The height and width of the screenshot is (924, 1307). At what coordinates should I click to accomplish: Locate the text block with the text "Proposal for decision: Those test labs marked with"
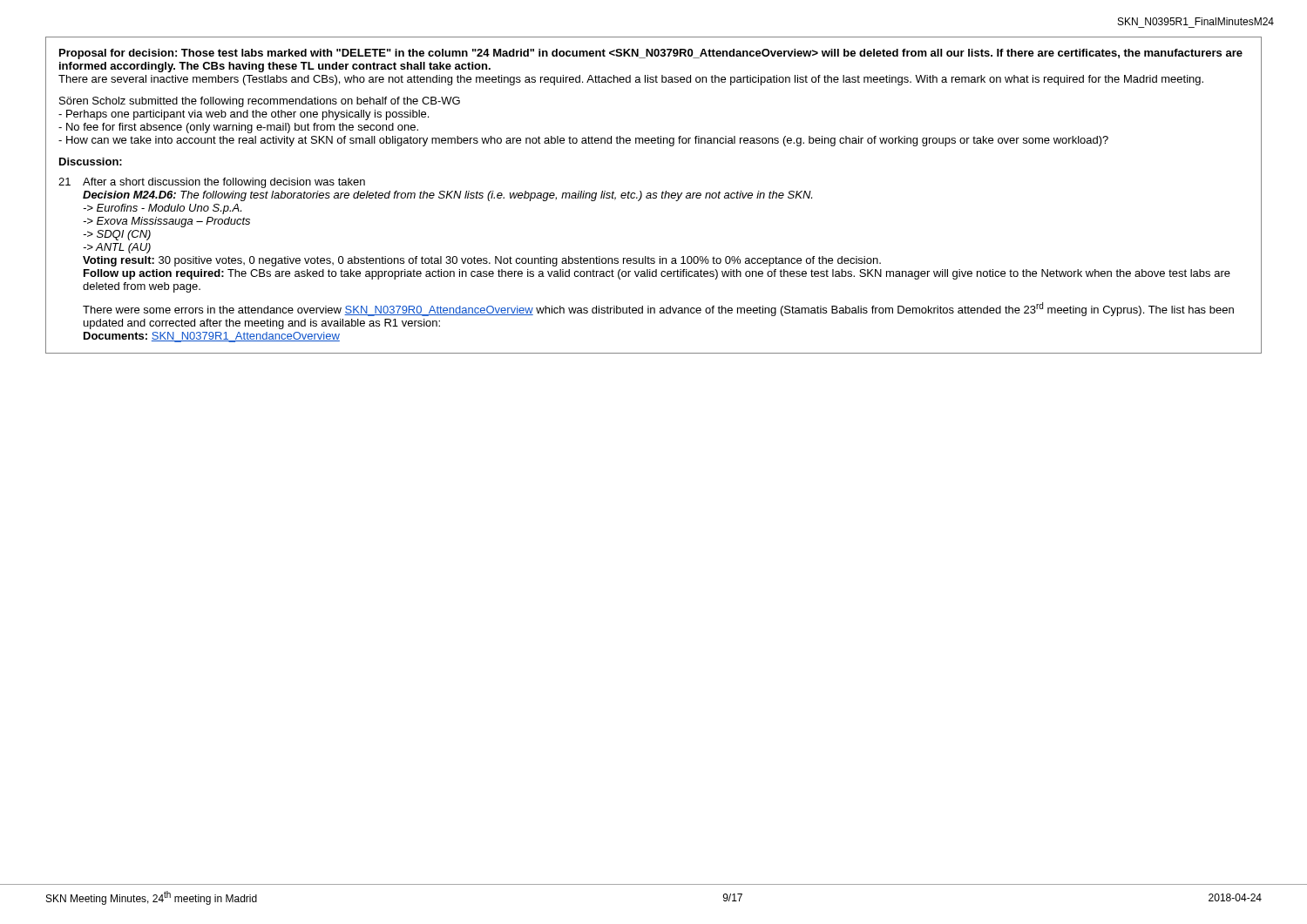tap(651, 54)
